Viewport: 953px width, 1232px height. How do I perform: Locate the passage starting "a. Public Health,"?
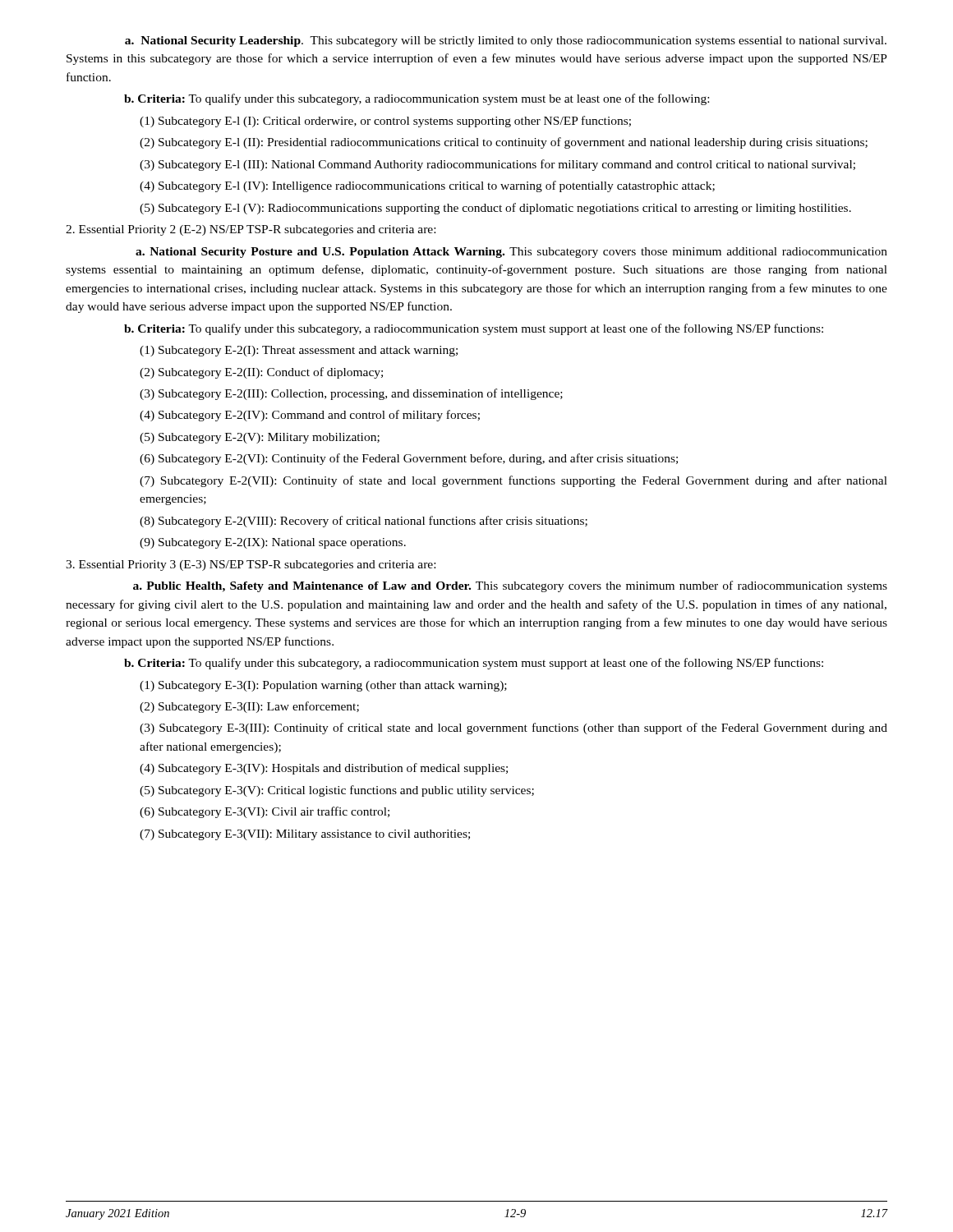tap(476, 614)
